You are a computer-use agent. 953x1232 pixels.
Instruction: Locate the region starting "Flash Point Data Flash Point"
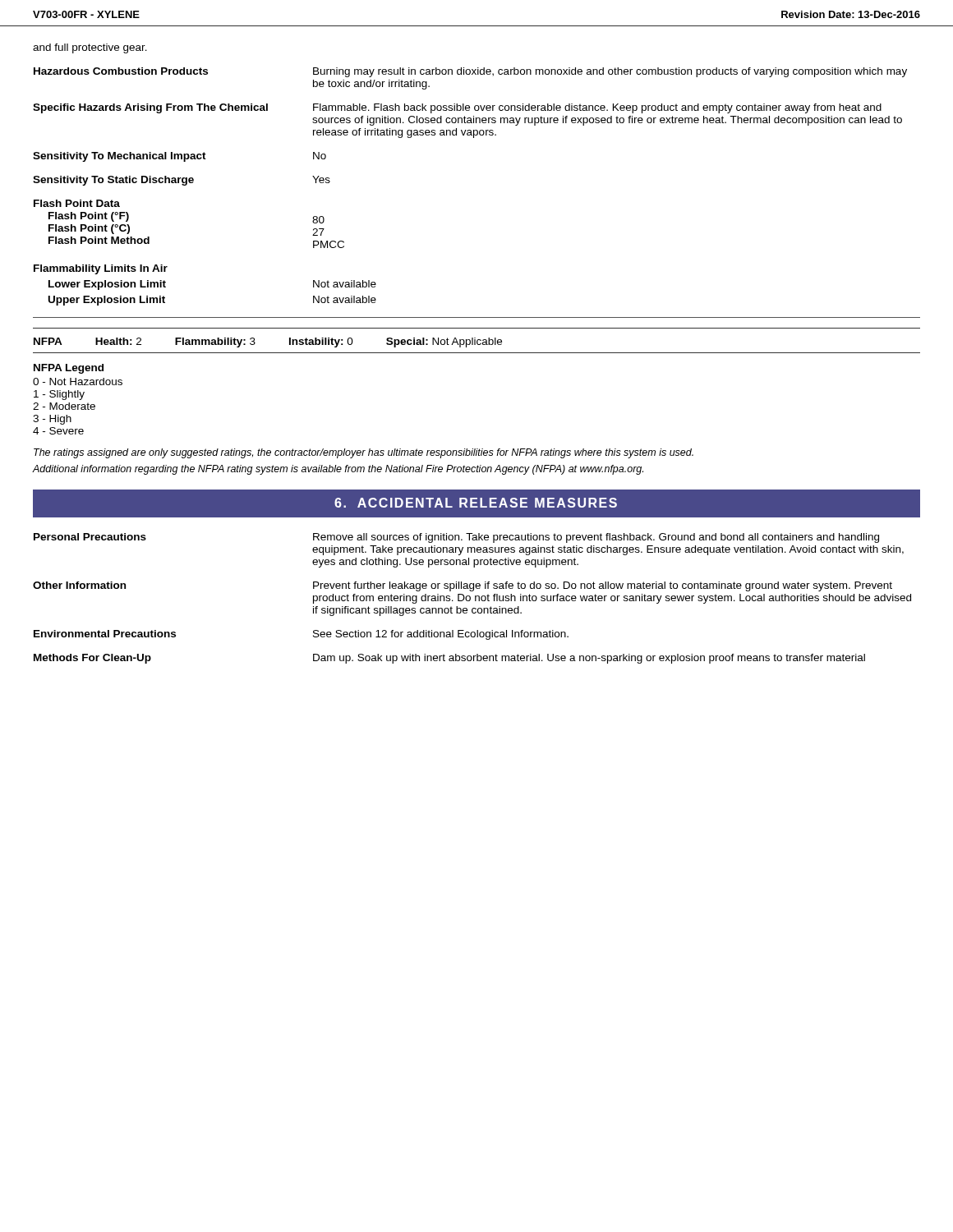pos(77,203)
